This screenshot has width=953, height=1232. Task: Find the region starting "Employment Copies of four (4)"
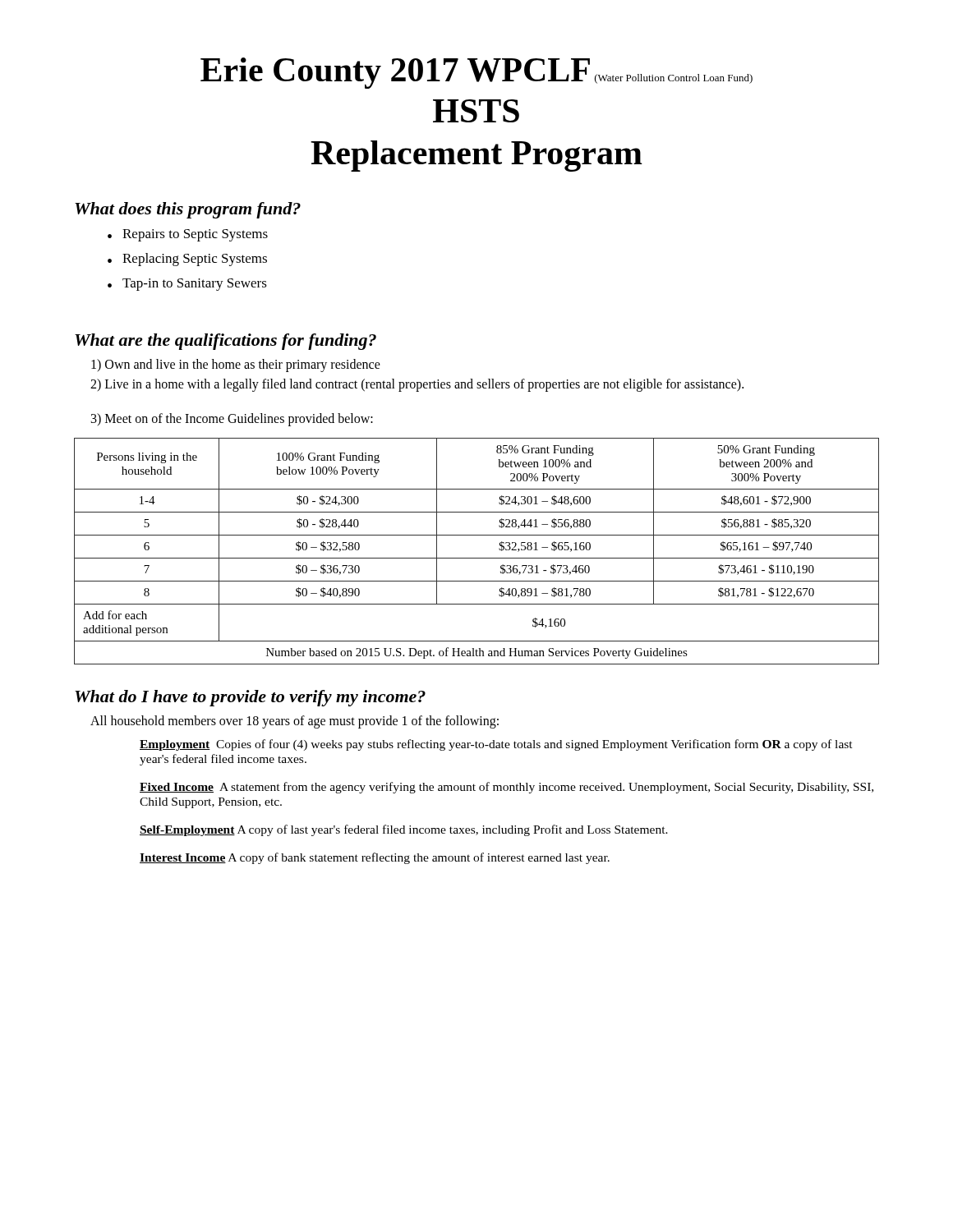point(496,751)
